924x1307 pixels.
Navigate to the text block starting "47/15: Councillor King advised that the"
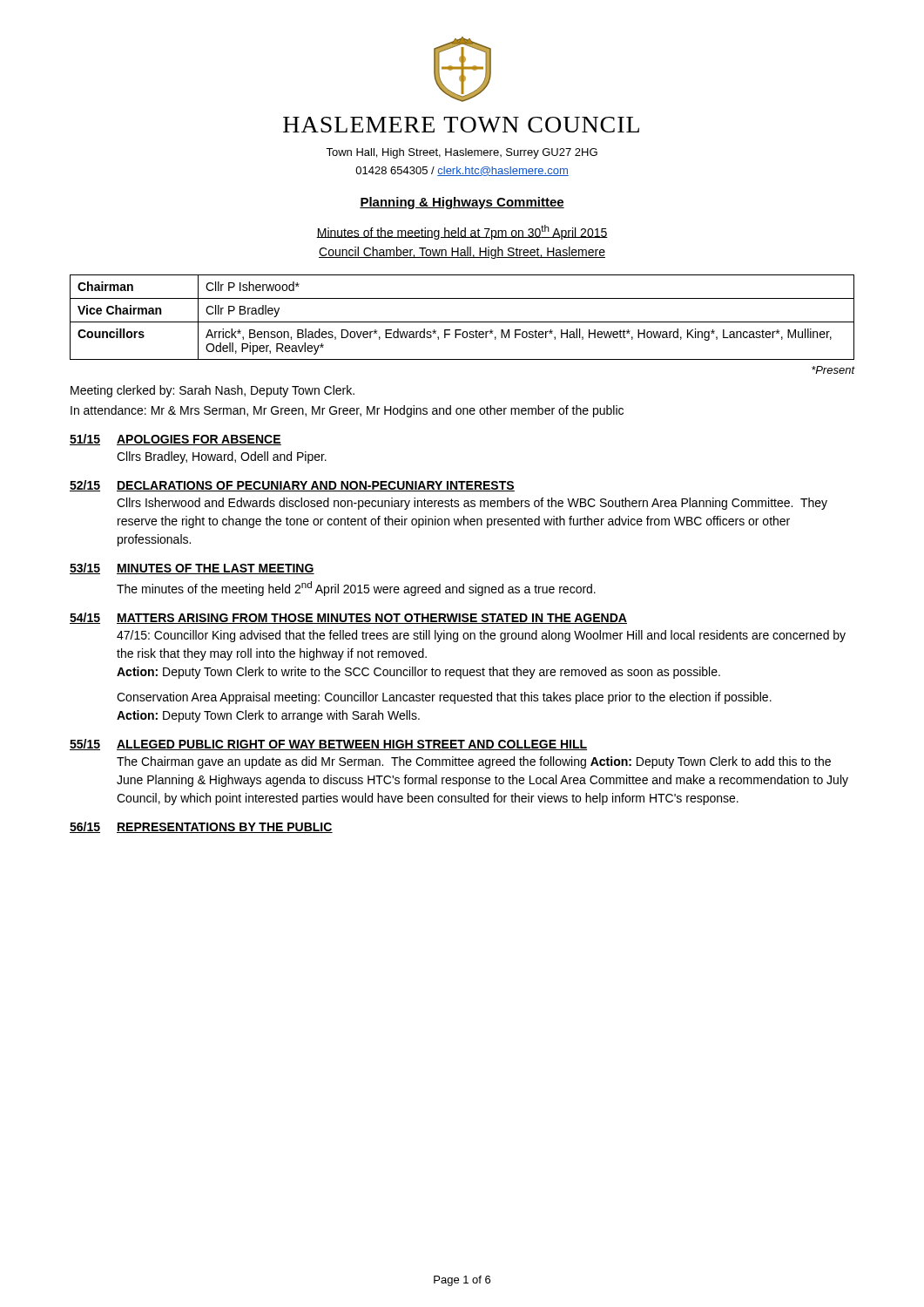[481, 636]
